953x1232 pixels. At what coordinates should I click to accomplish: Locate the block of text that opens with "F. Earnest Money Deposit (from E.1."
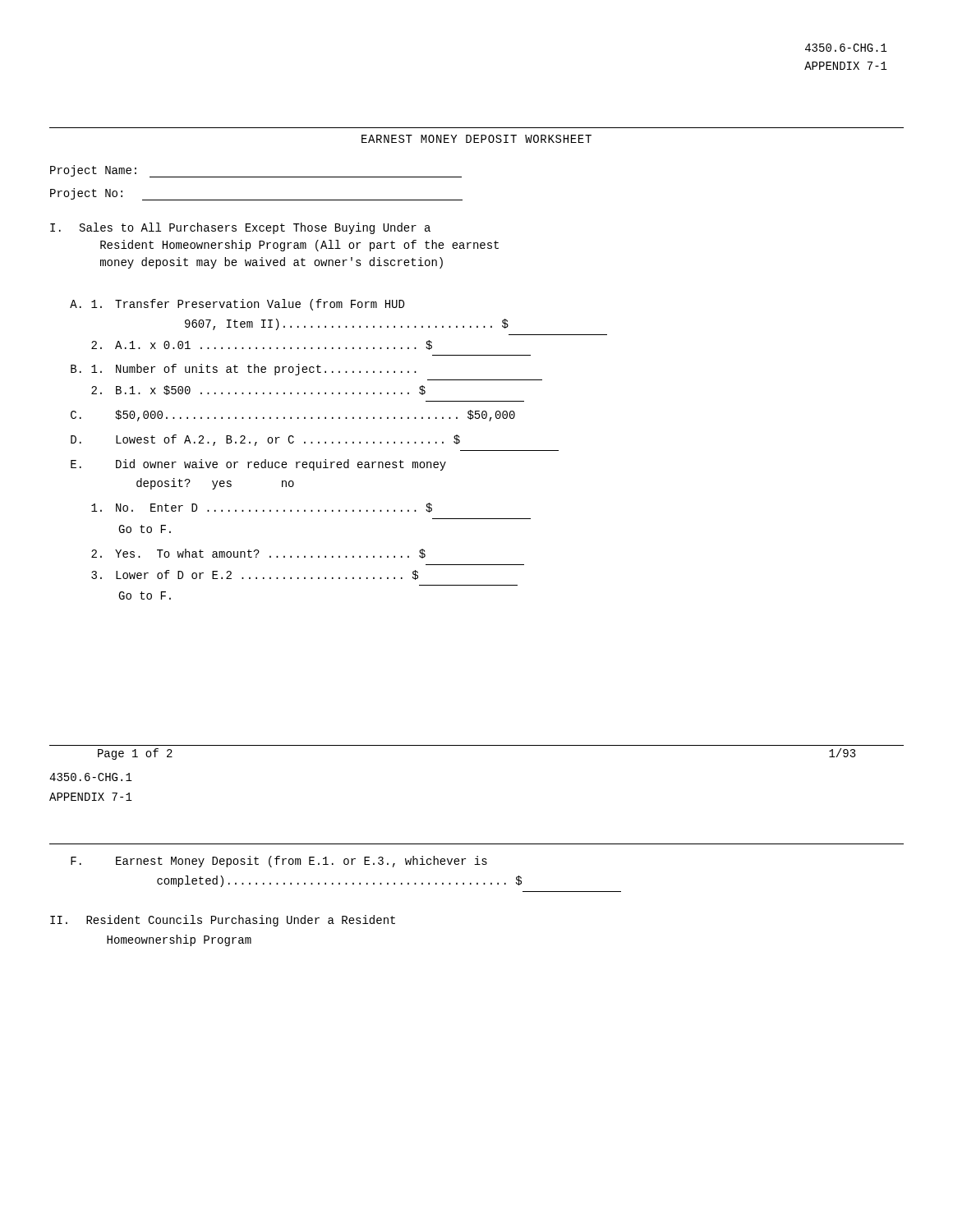468,872
